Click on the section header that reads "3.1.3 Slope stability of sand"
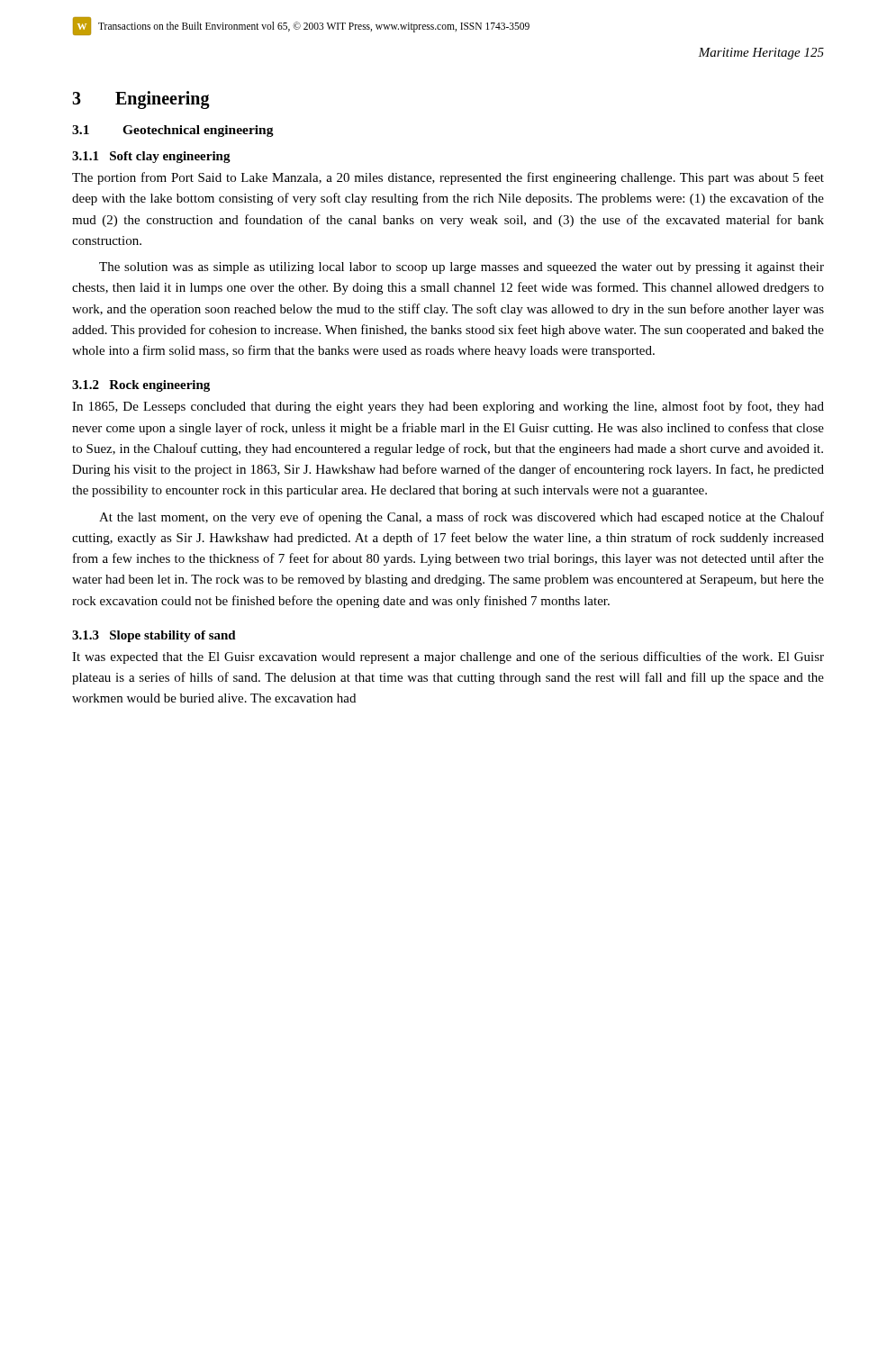896x1351 pixels. (x=154, y=635)
